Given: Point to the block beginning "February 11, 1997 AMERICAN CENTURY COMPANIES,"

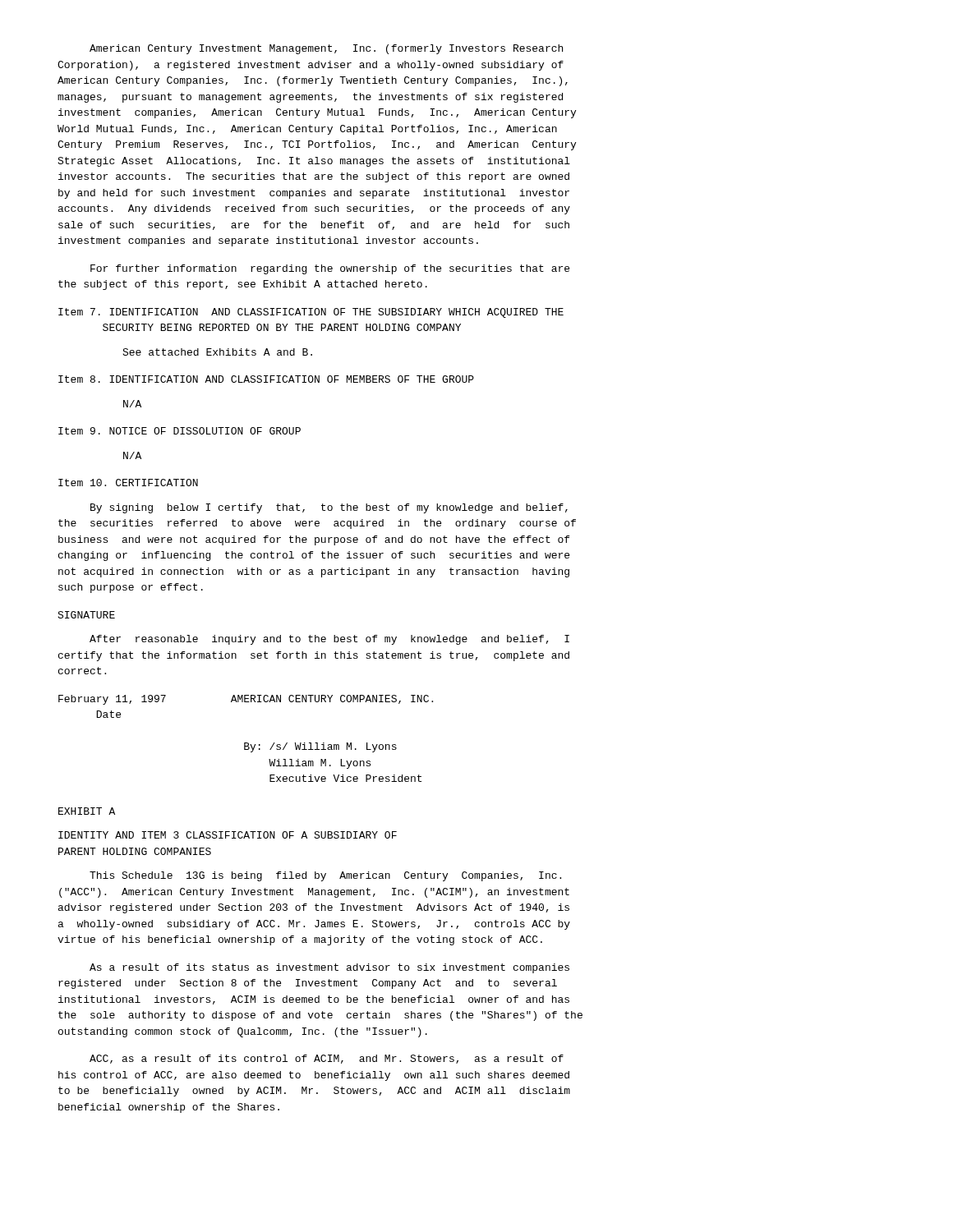Looking at the screenshot, I should click(247, 739).
